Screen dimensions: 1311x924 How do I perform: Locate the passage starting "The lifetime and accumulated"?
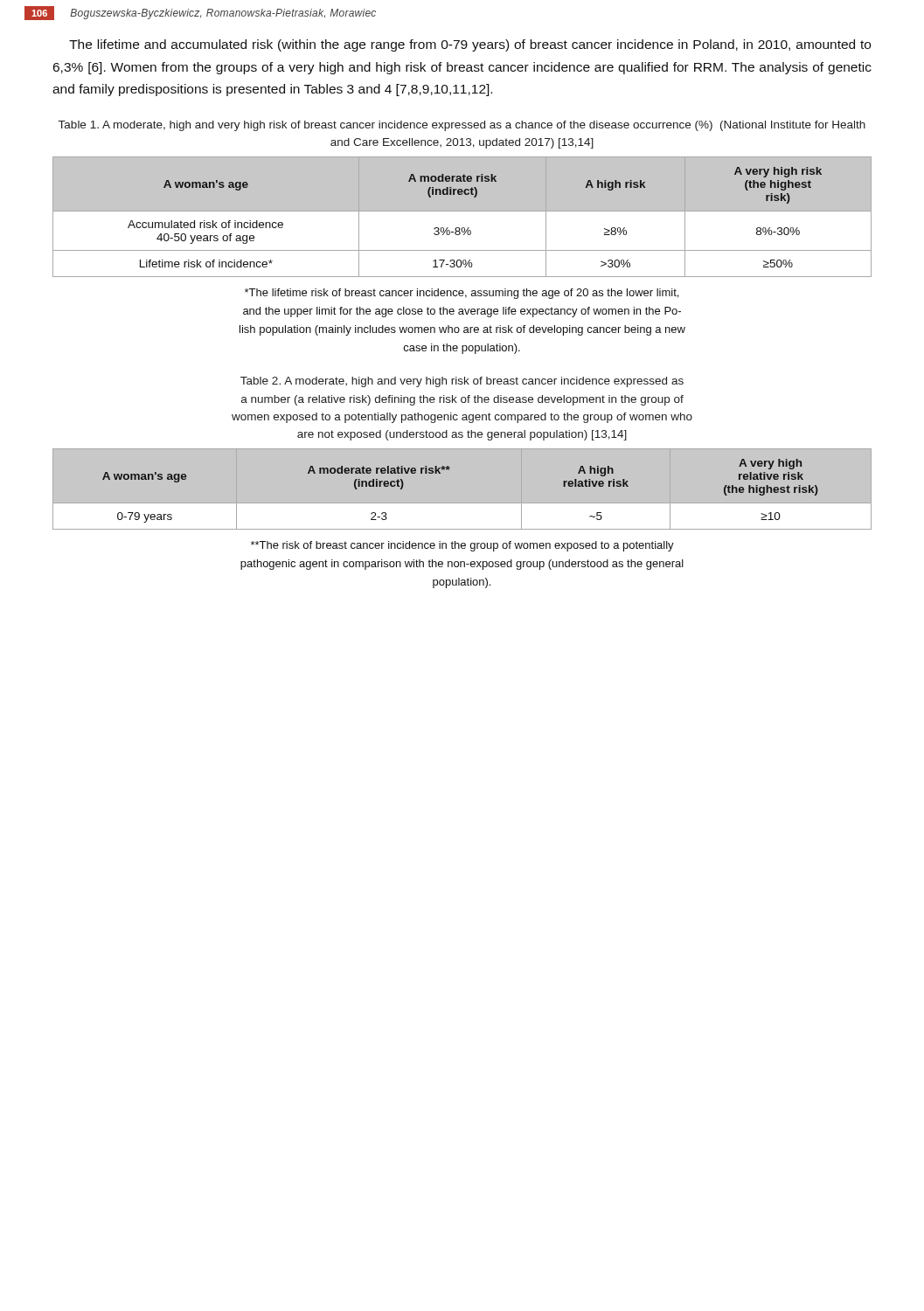coord(462,66)
